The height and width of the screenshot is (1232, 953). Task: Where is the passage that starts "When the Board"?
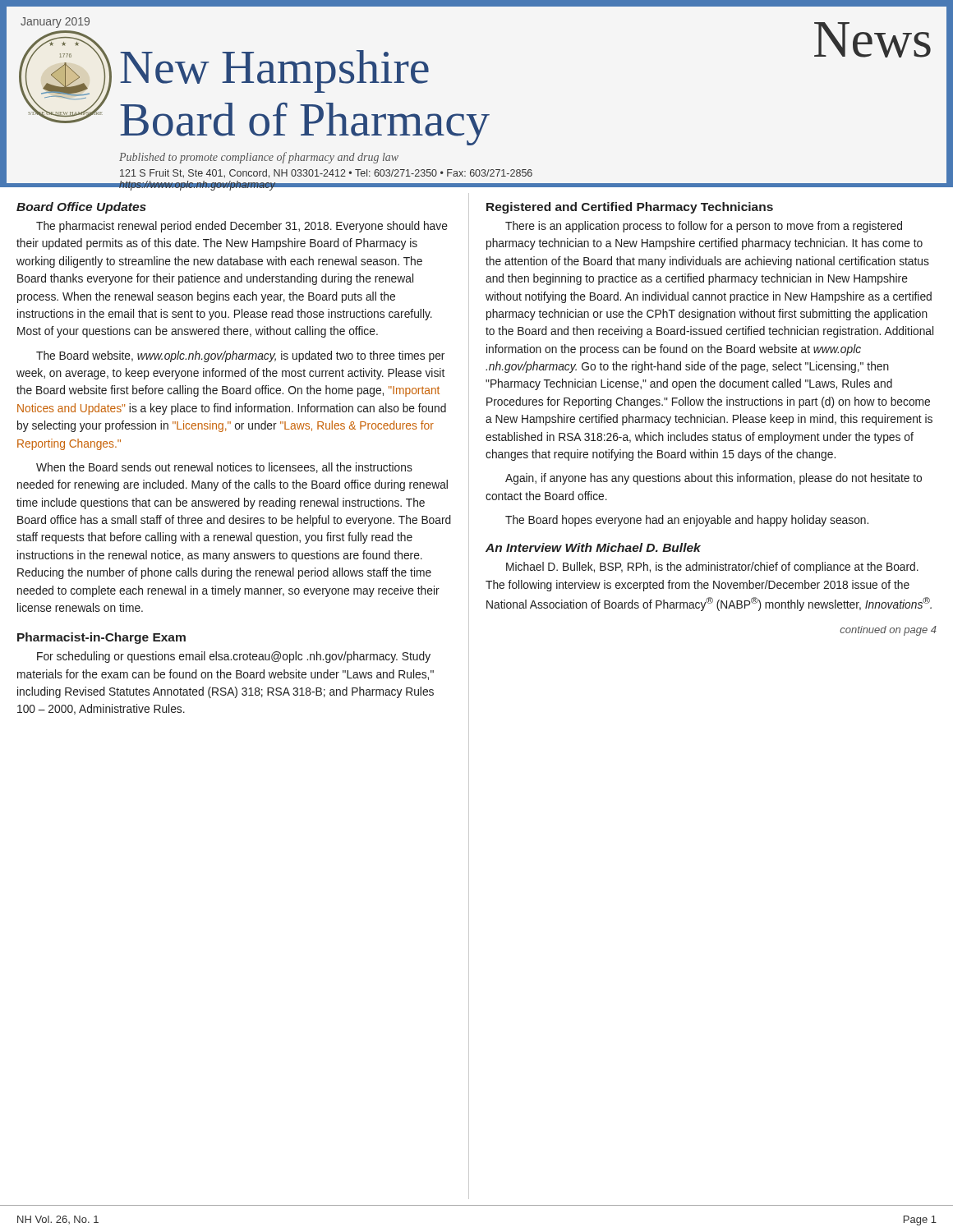point(234,538)
